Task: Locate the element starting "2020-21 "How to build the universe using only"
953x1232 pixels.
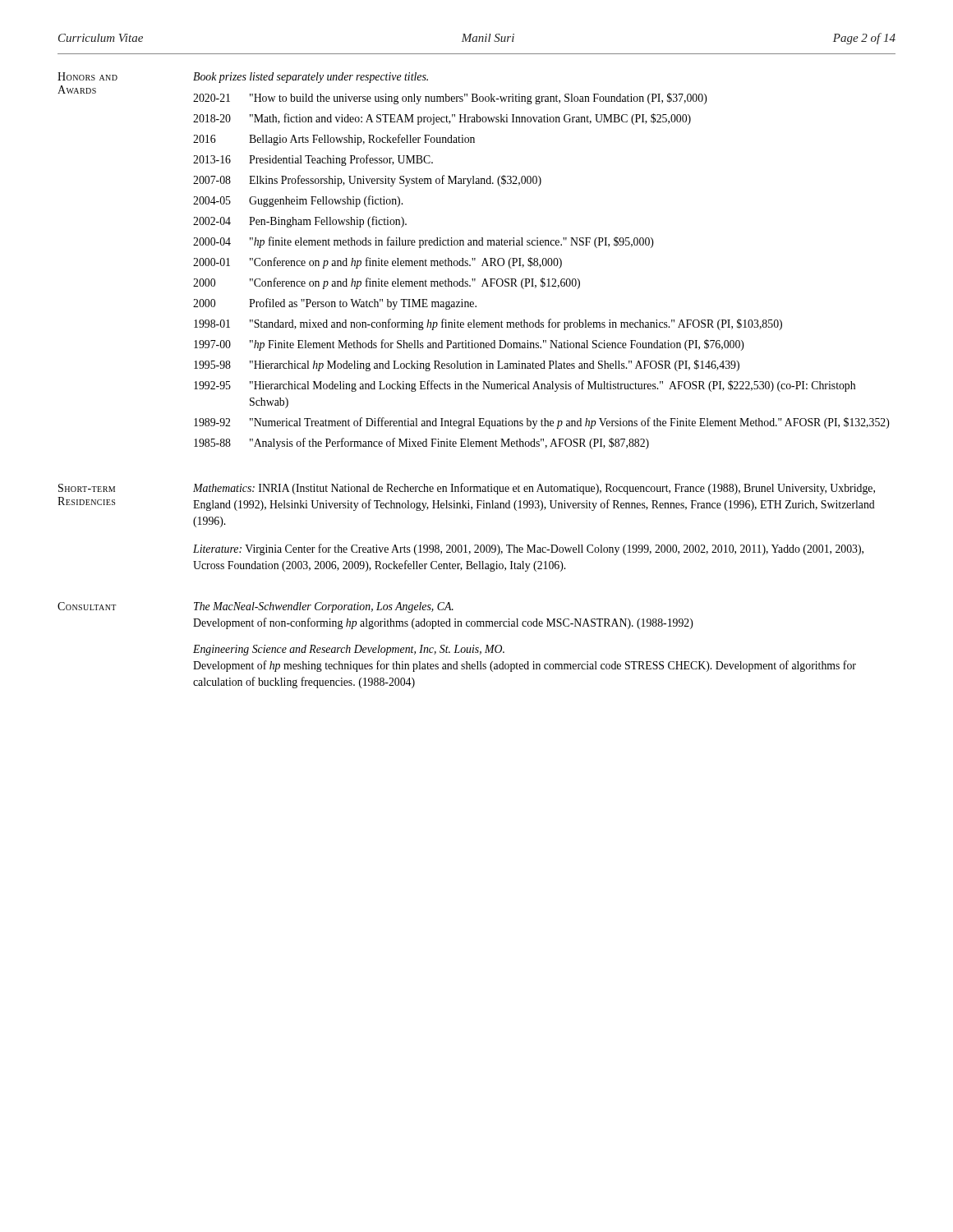Action: [x=544, y=99]
